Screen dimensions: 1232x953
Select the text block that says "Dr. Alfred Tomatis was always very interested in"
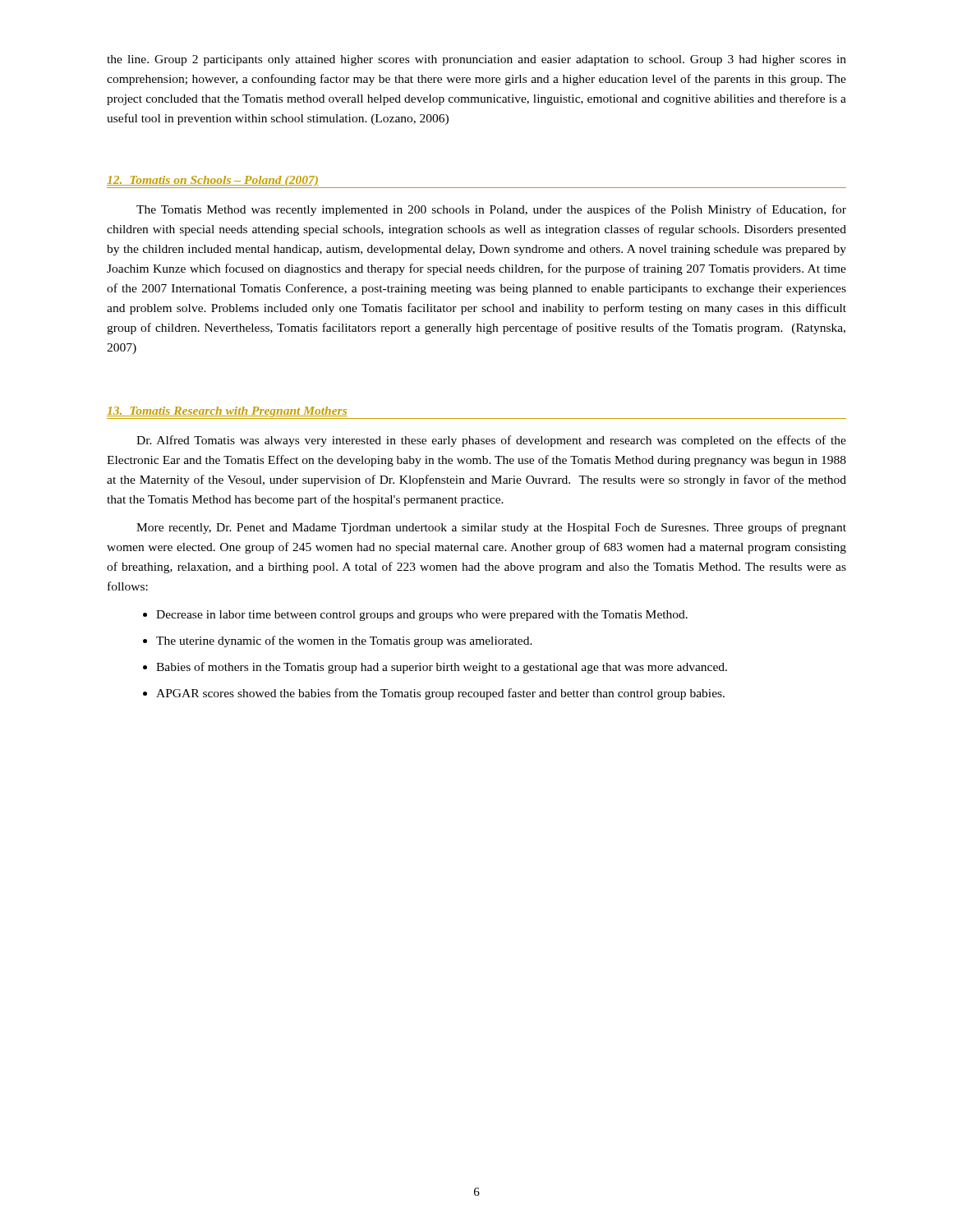476,470
